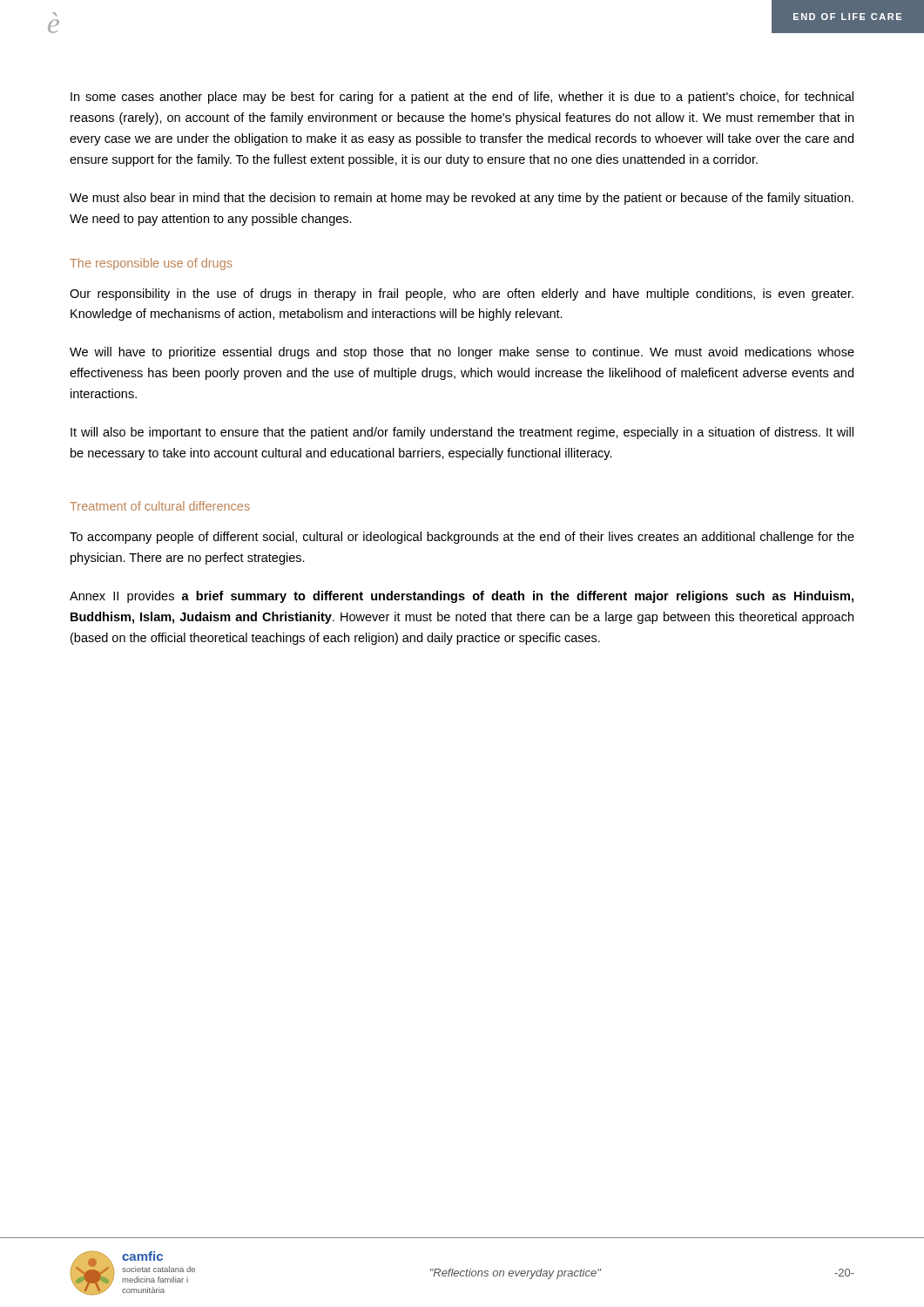Find the element starting "To accompany people of different social, cultural"

tap(462, 547)
